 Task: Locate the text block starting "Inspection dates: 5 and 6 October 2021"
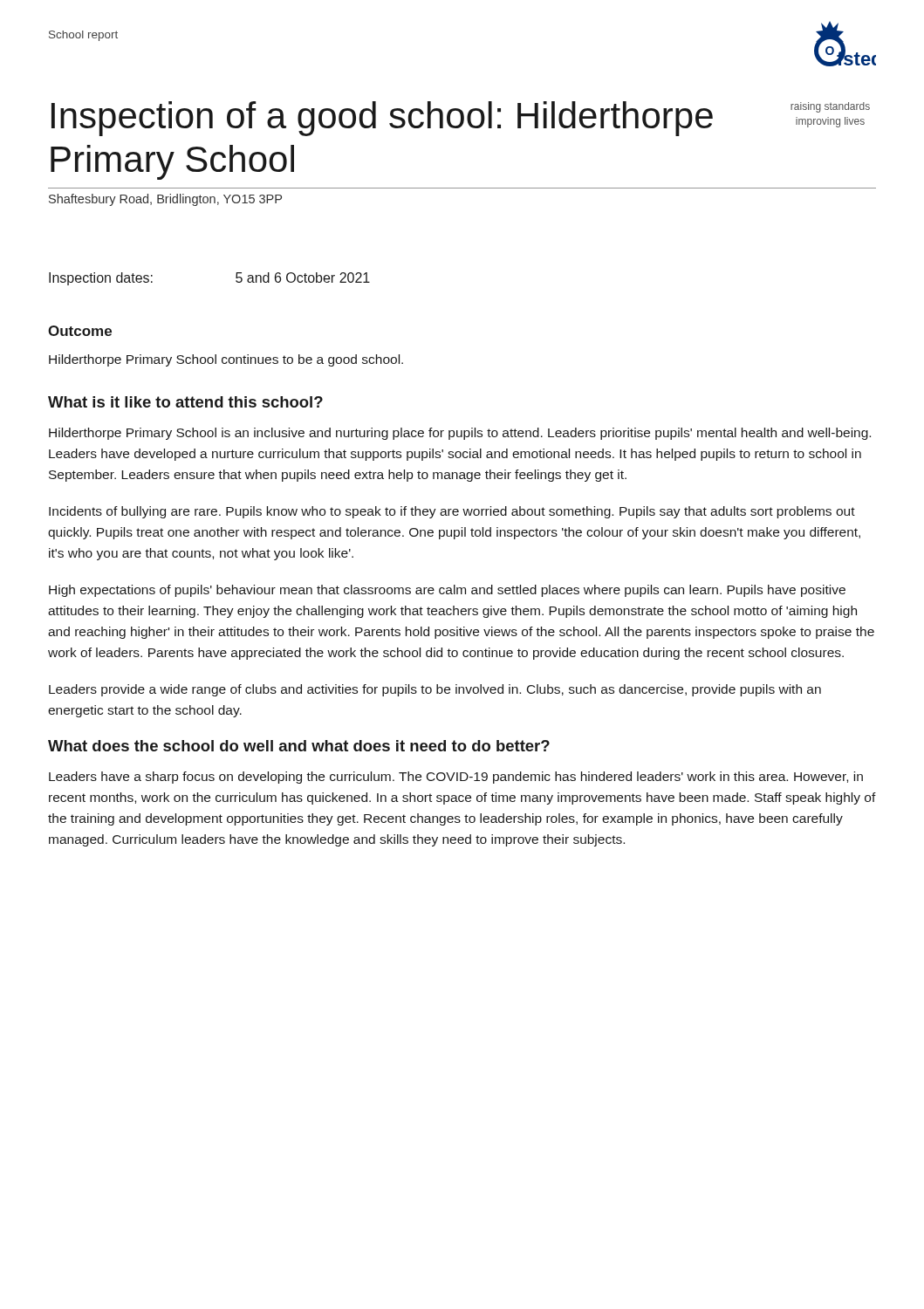102,277
